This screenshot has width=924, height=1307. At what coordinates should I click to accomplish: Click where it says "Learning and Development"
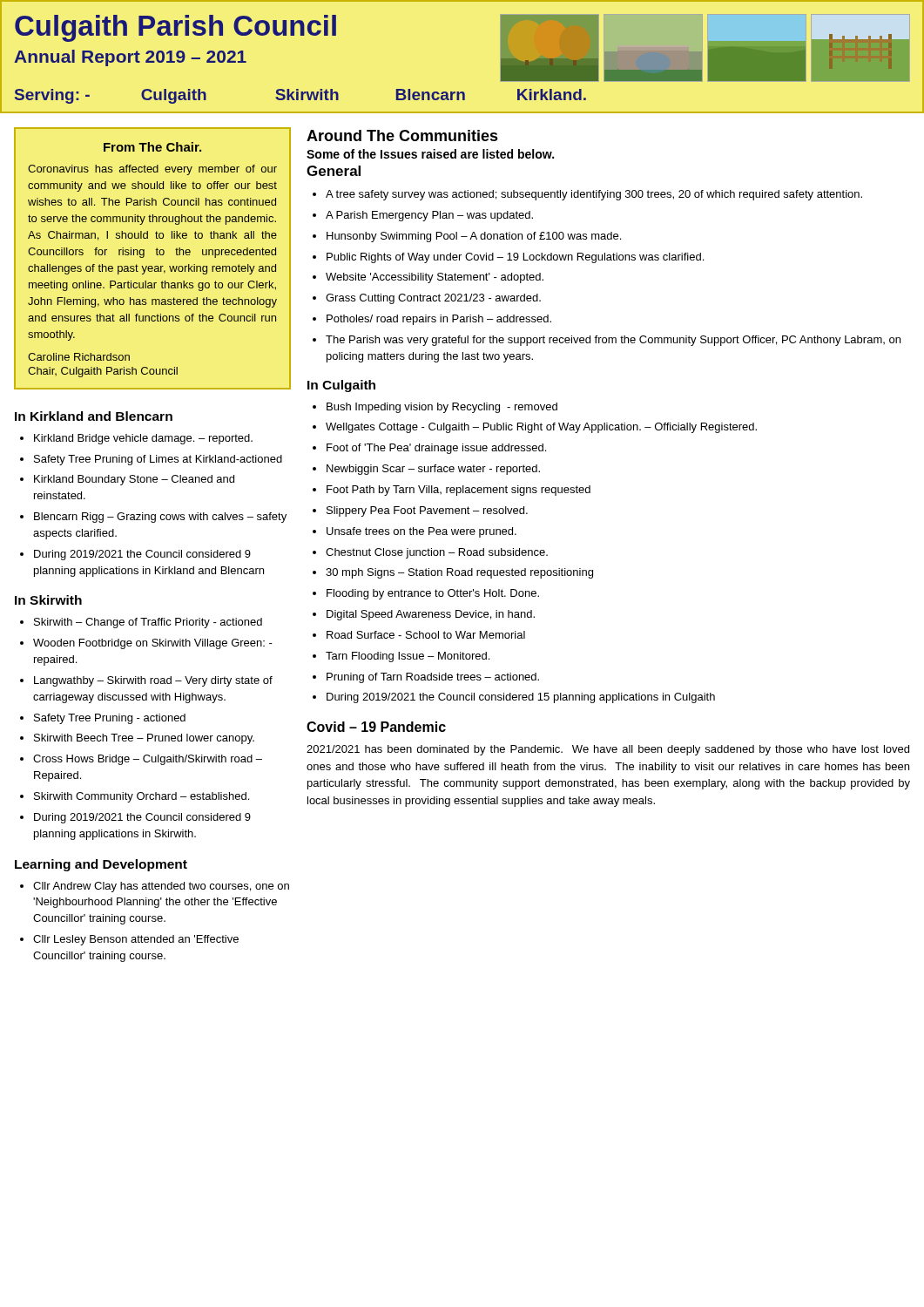(101, 864)
